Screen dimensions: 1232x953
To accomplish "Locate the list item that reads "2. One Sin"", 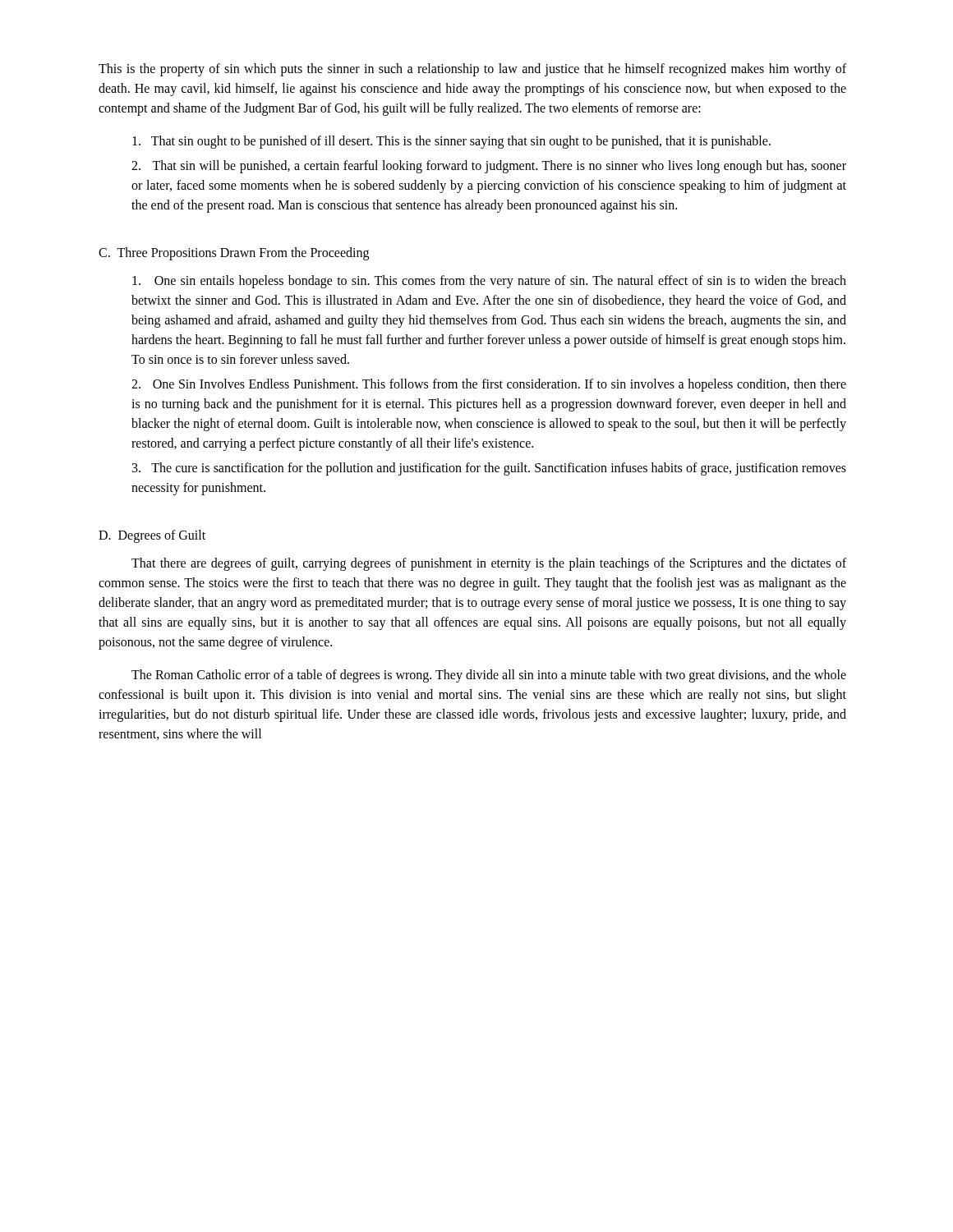I will [x=489, y=414].
